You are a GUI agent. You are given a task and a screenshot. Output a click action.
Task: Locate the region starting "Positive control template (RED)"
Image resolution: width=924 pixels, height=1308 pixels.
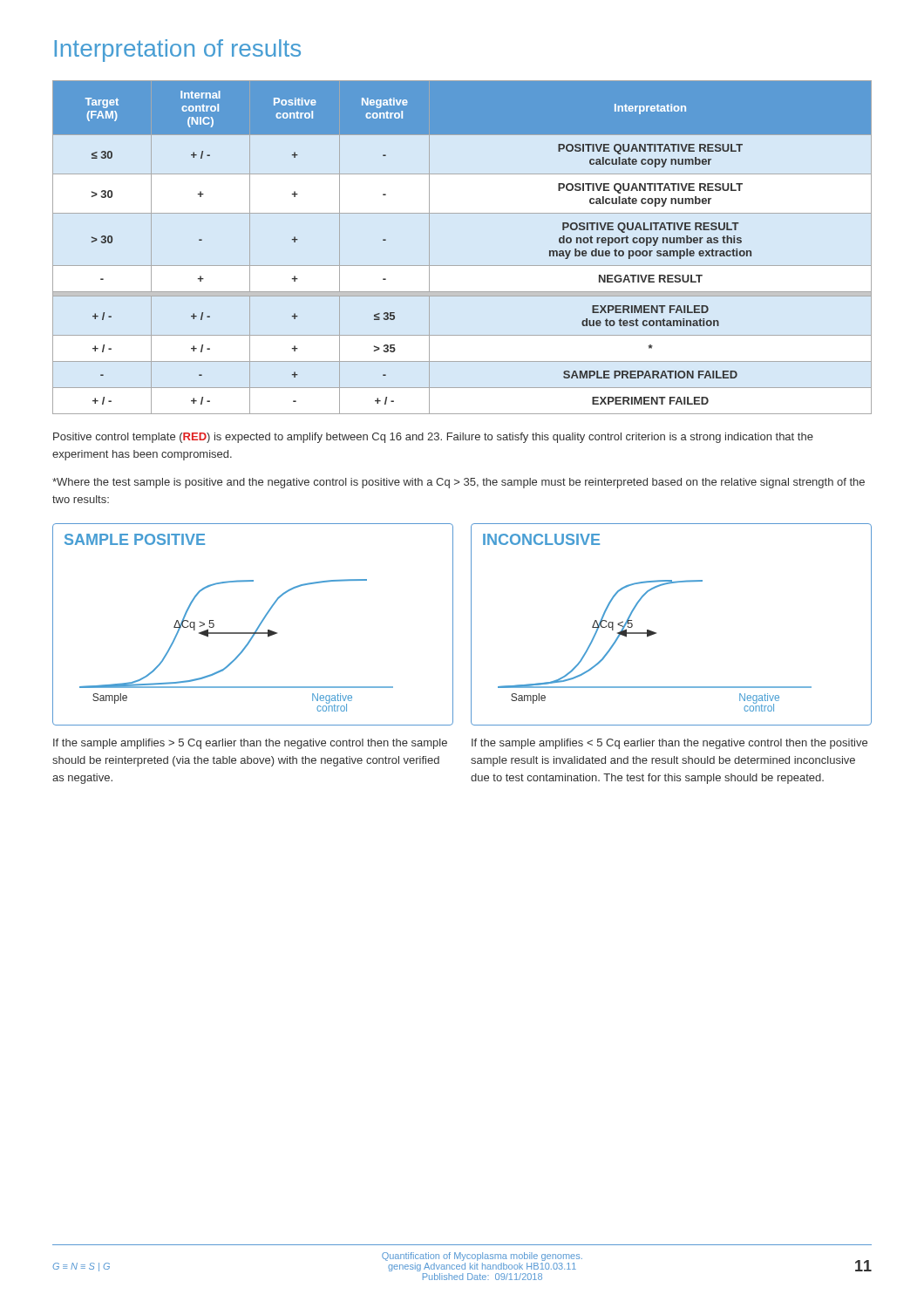[462, 445]
